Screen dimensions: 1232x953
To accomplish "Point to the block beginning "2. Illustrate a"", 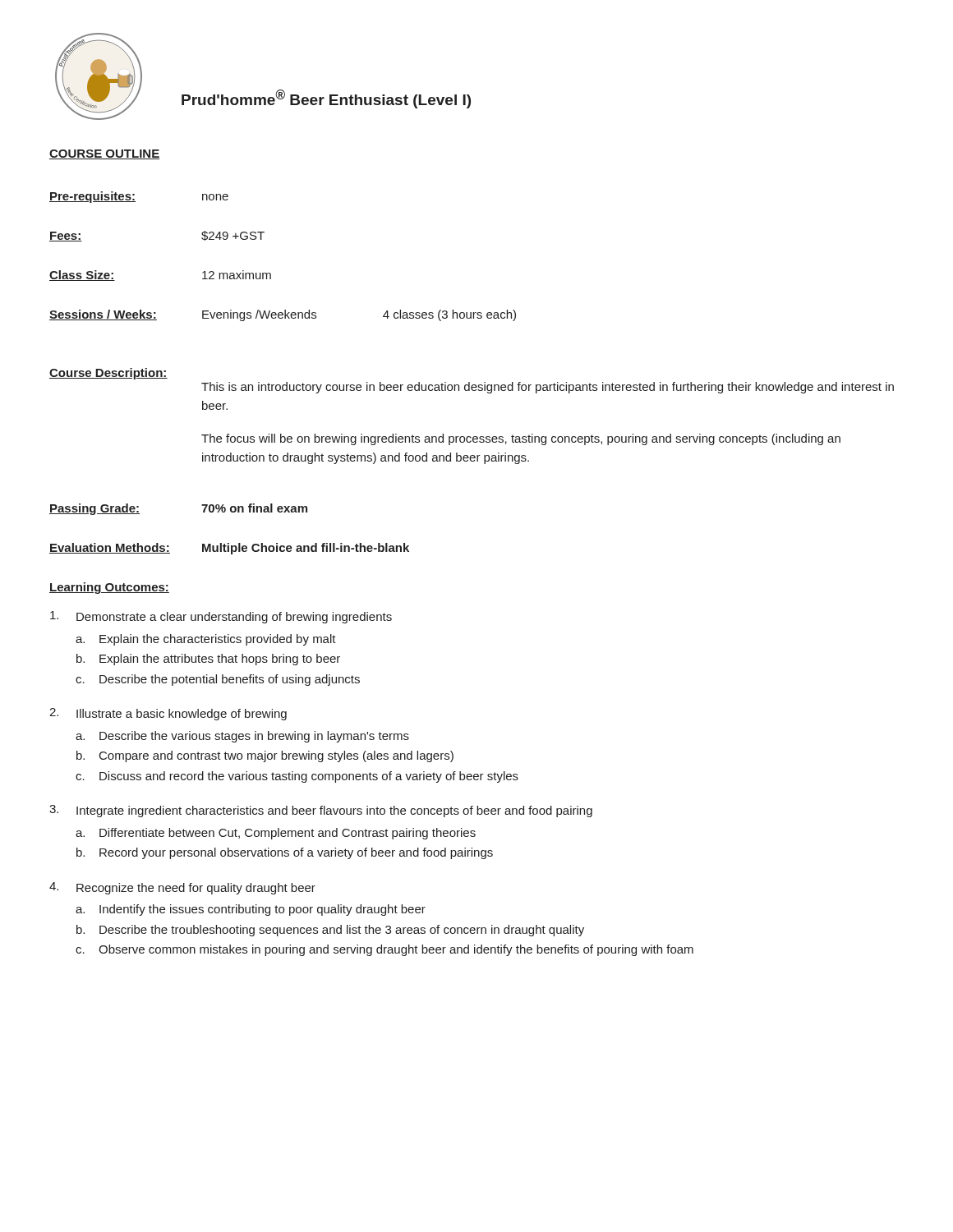I will pos(168,714).
